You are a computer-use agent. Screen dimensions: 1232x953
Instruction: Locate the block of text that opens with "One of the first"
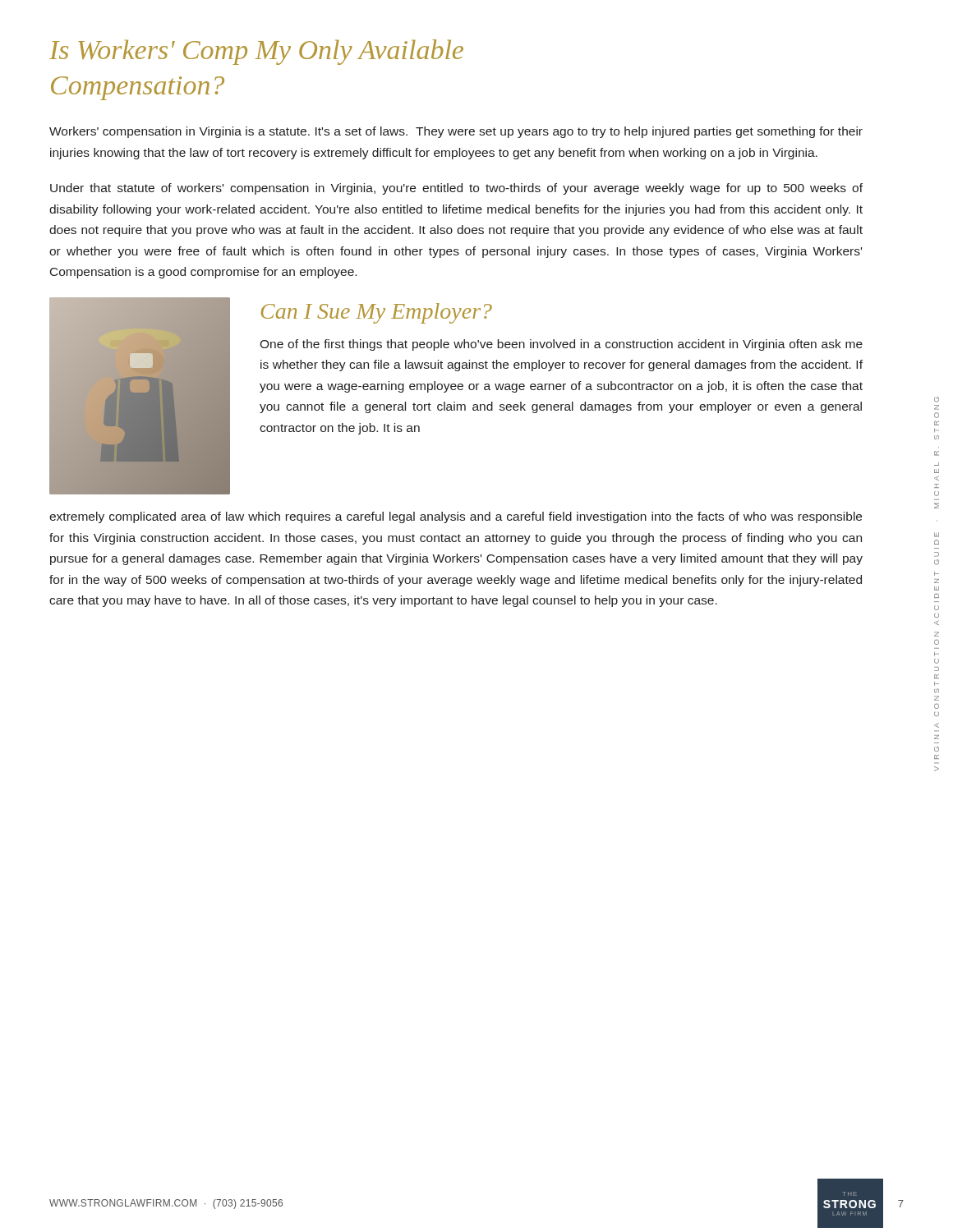click(561, 385)
